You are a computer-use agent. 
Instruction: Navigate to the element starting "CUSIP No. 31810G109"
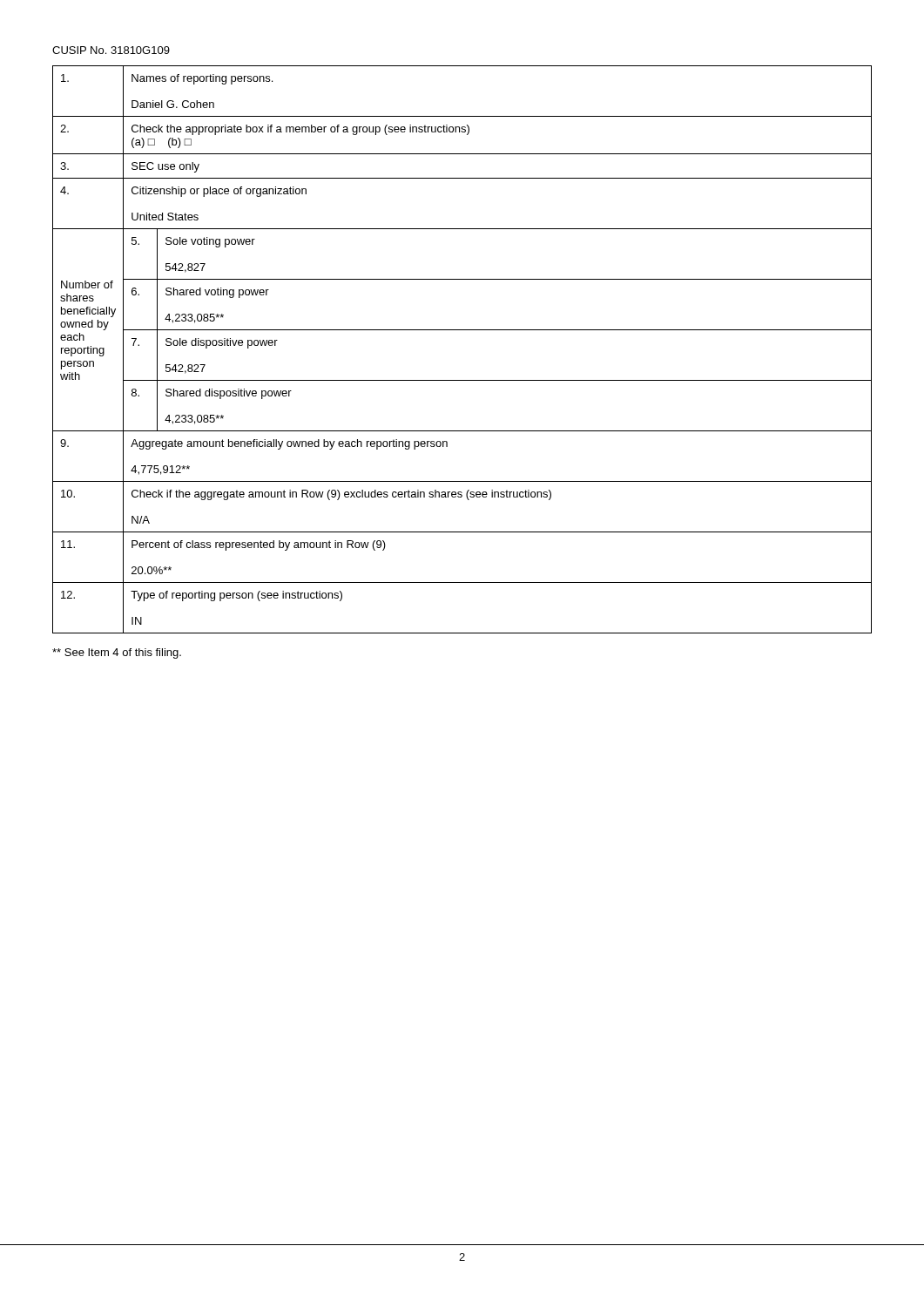111,50
